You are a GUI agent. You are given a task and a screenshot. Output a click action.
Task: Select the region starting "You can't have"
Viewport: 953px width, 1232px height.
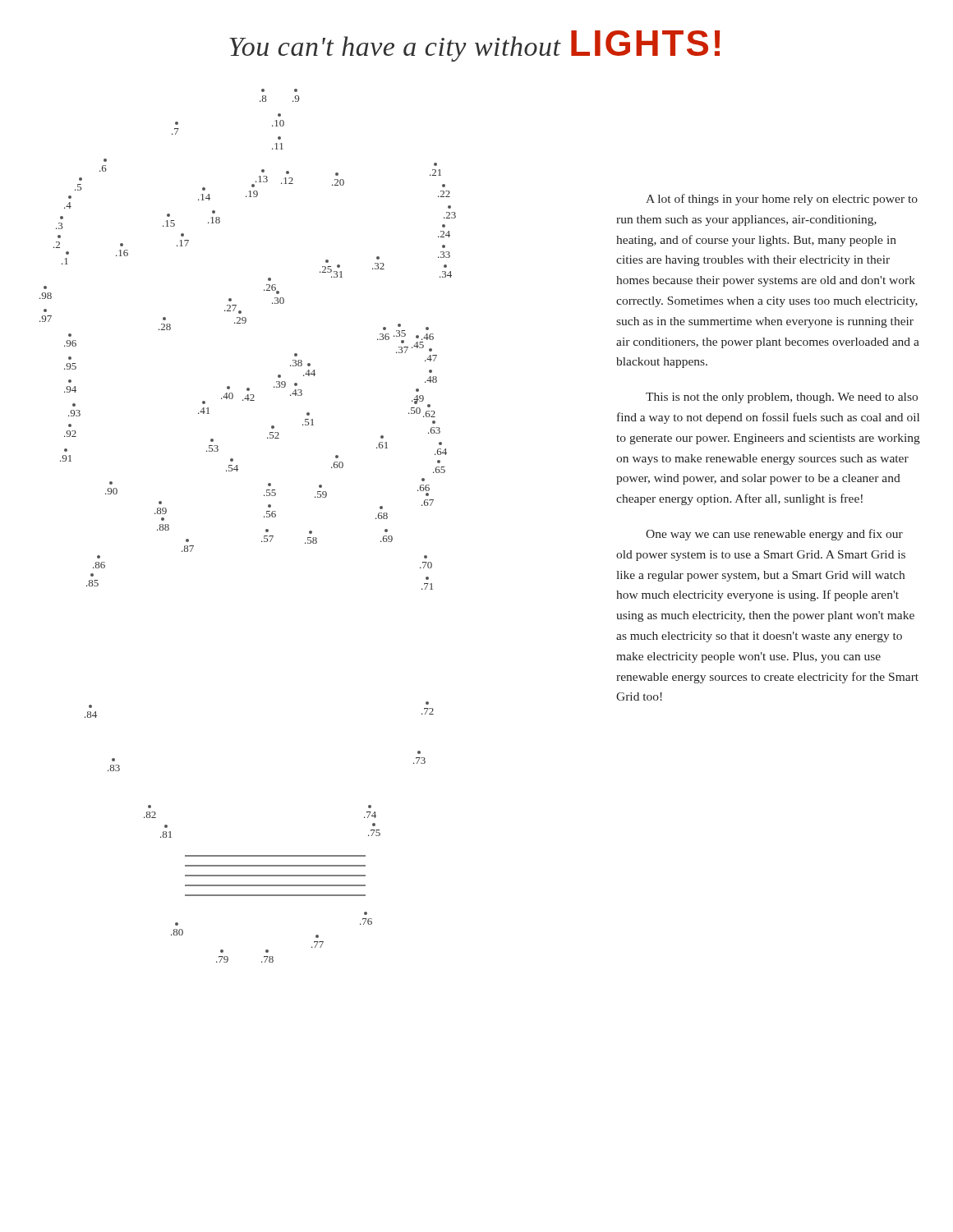(x=476, y=44)
